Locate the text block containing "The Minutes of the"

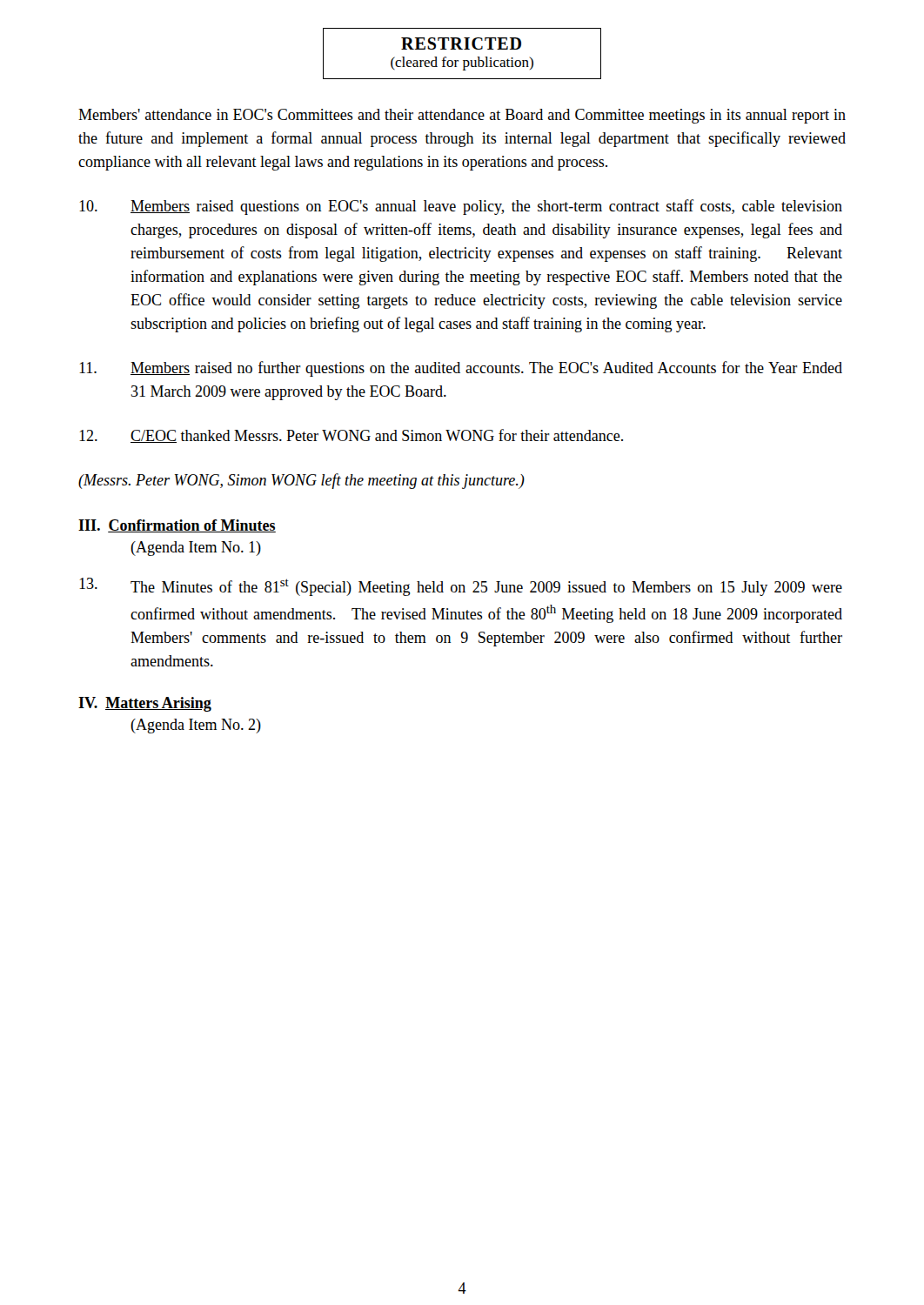[460, 623]
